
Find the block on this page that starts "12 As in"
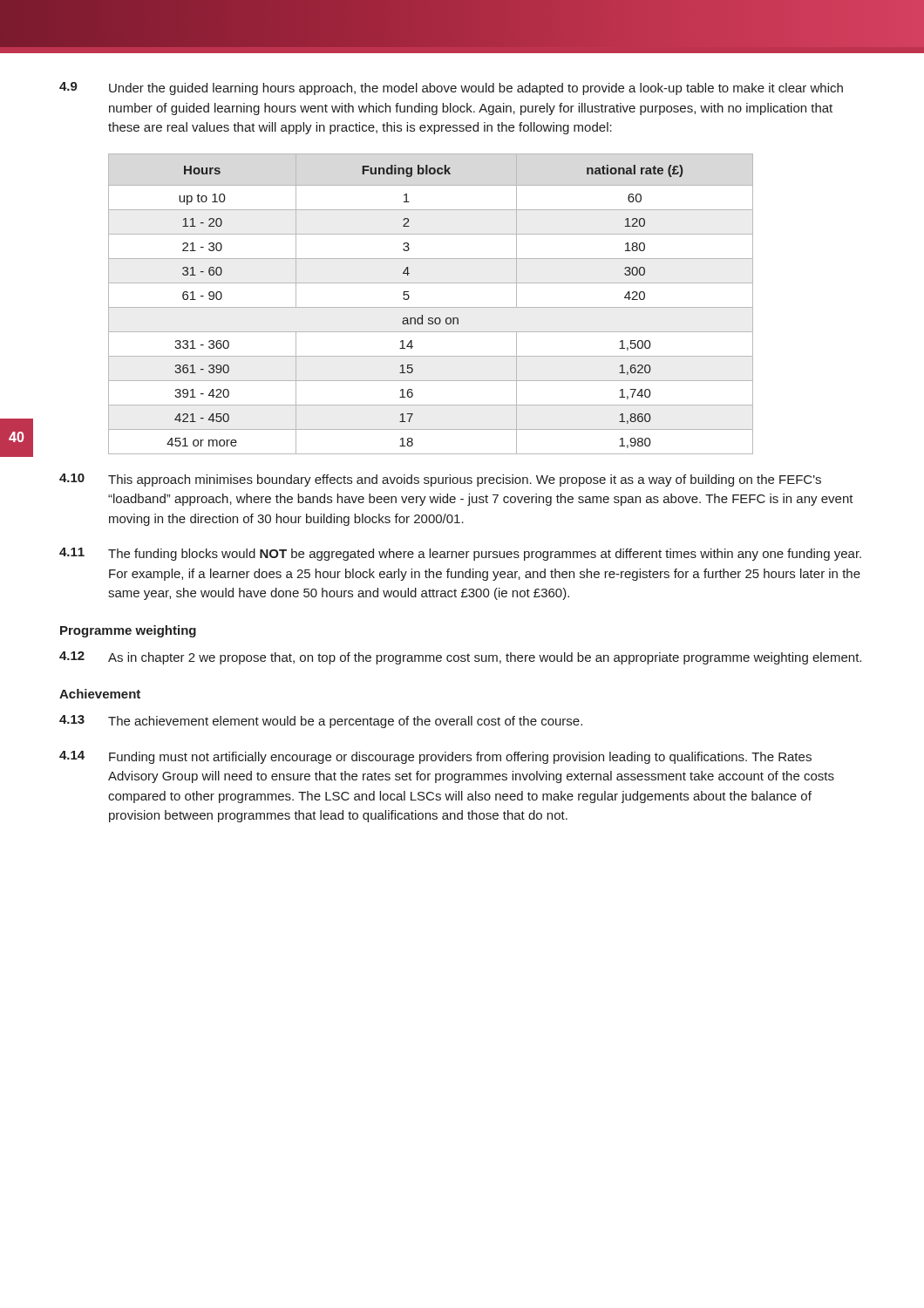tap(462, 657)
